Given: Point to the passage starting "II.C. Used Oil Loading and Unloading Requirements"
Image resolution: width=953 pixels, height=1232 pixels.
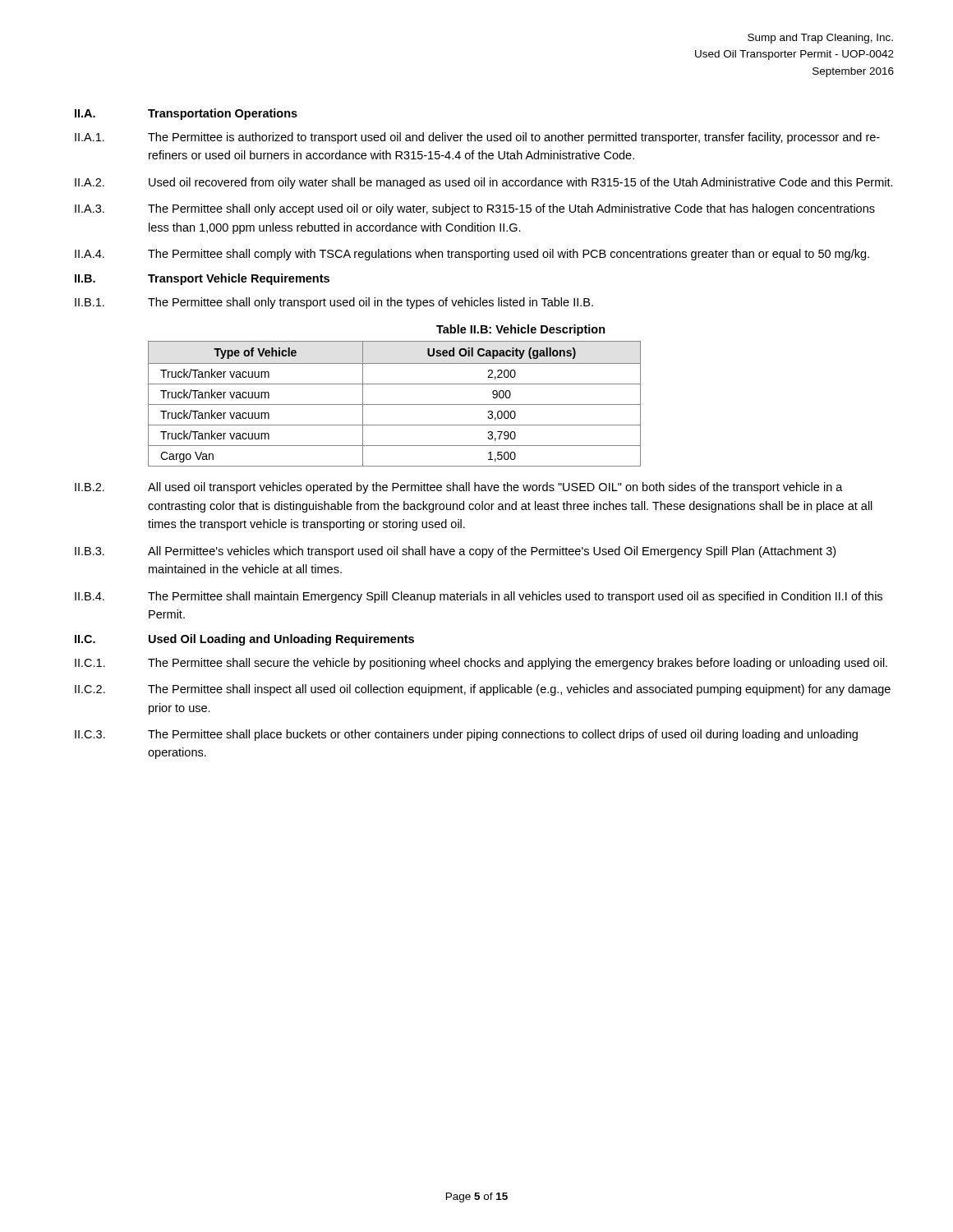Looking at the screenshot, I should tap(244, 639).
